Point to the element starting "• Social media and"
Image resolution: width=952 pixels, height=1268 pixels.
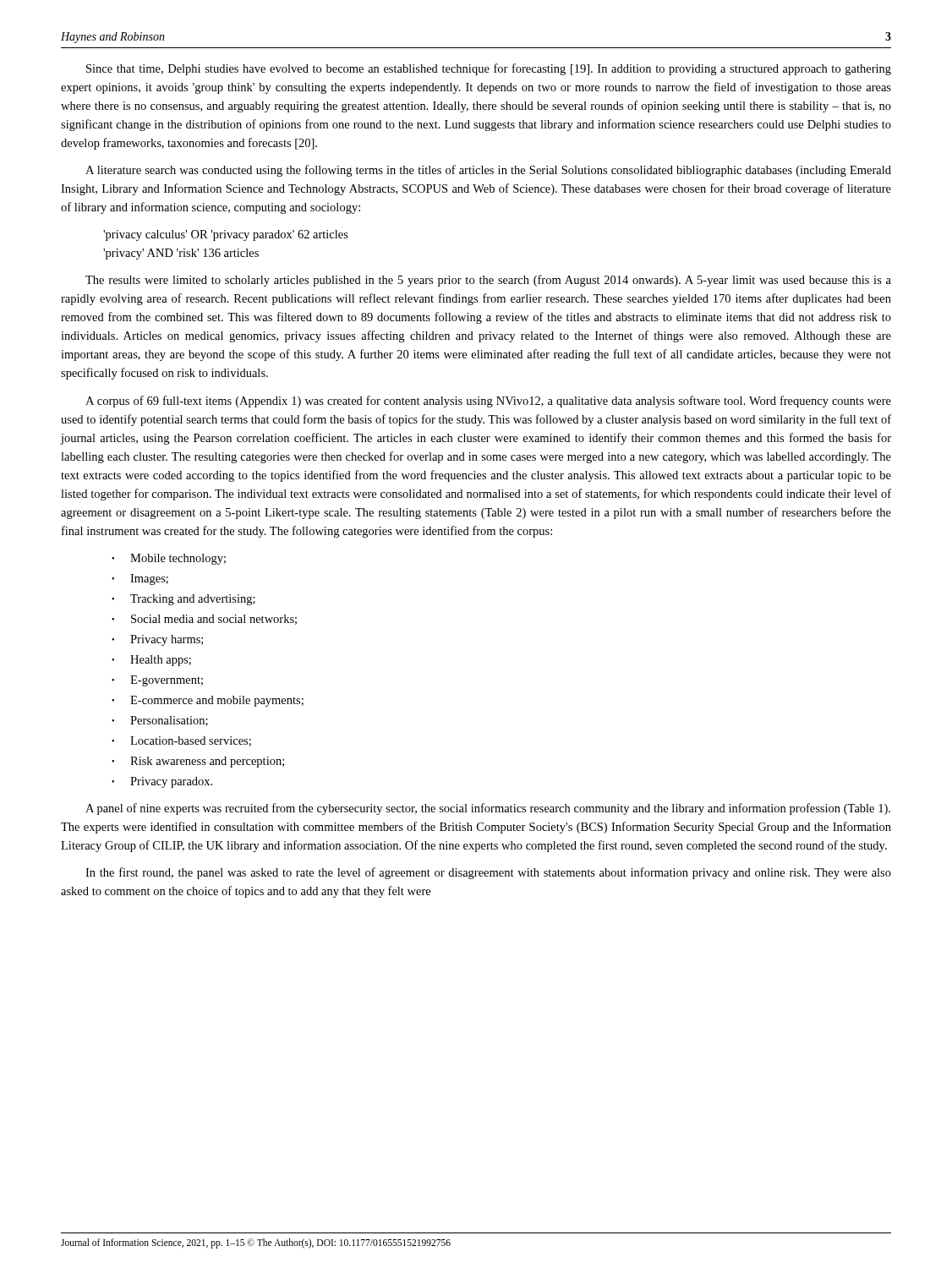(x=205, y=619)
